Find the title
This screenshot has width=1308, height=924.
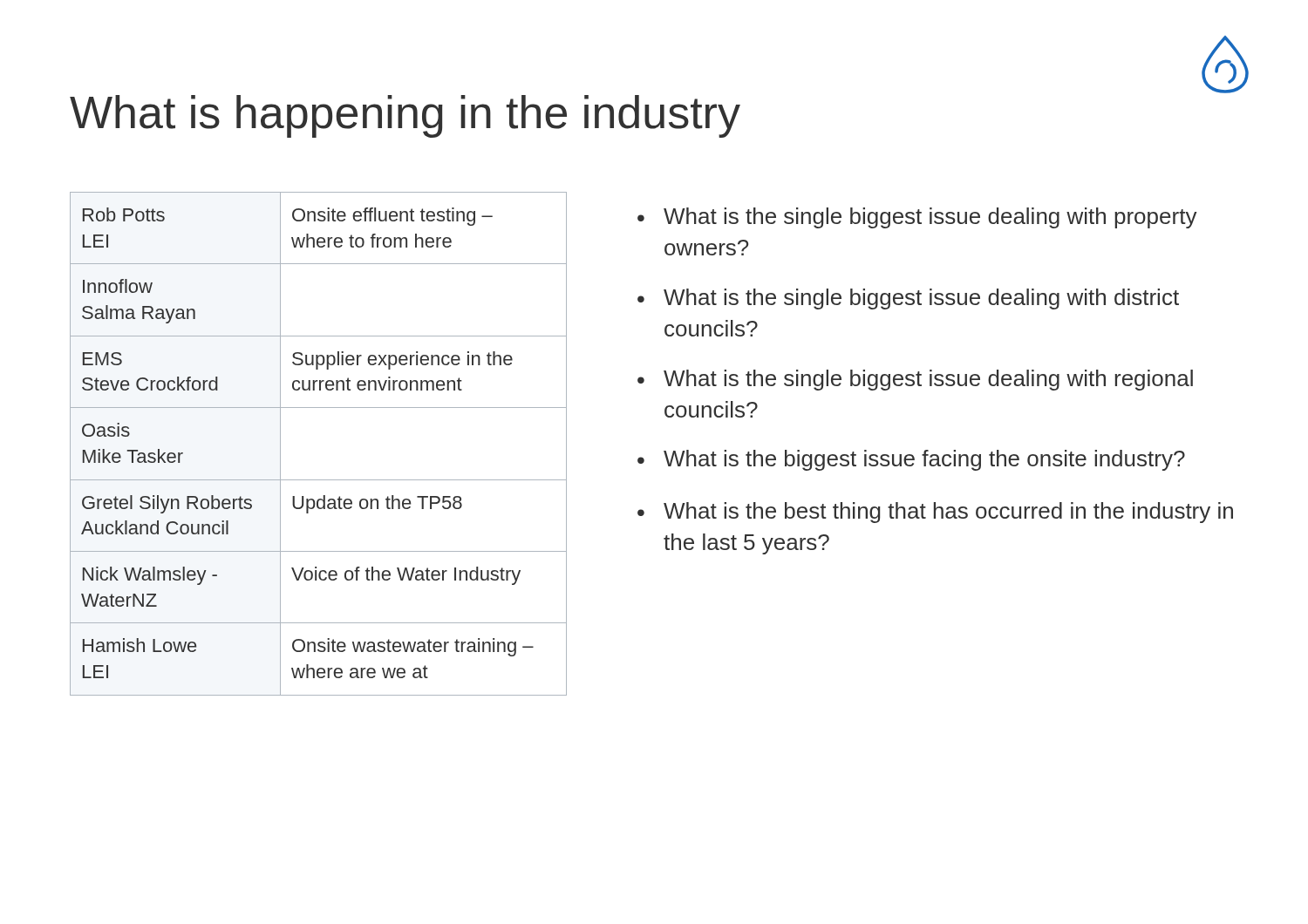point(619,113)
